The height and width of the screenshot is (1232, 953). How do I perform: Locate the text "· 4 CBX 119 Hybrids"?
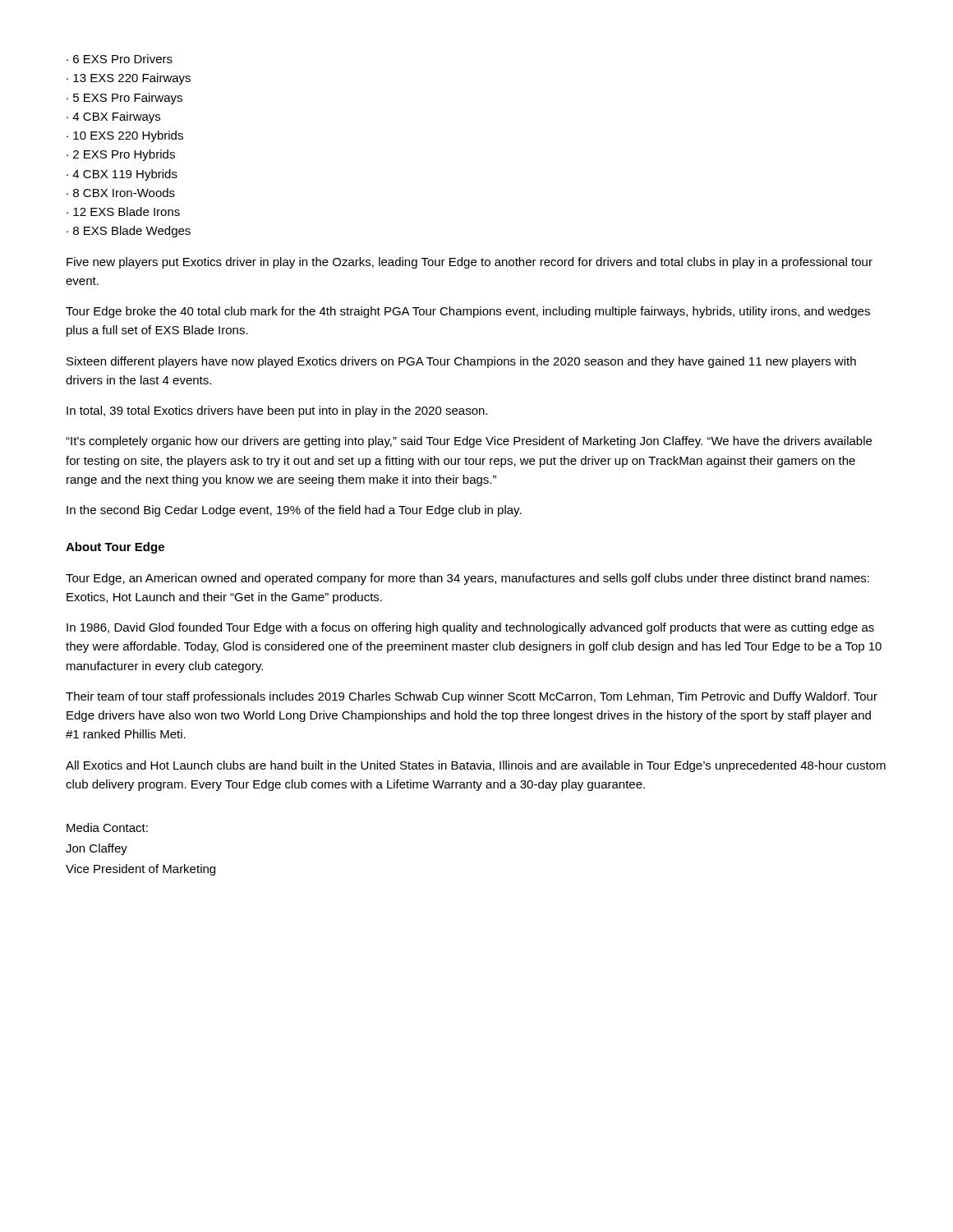coord(122,173)
